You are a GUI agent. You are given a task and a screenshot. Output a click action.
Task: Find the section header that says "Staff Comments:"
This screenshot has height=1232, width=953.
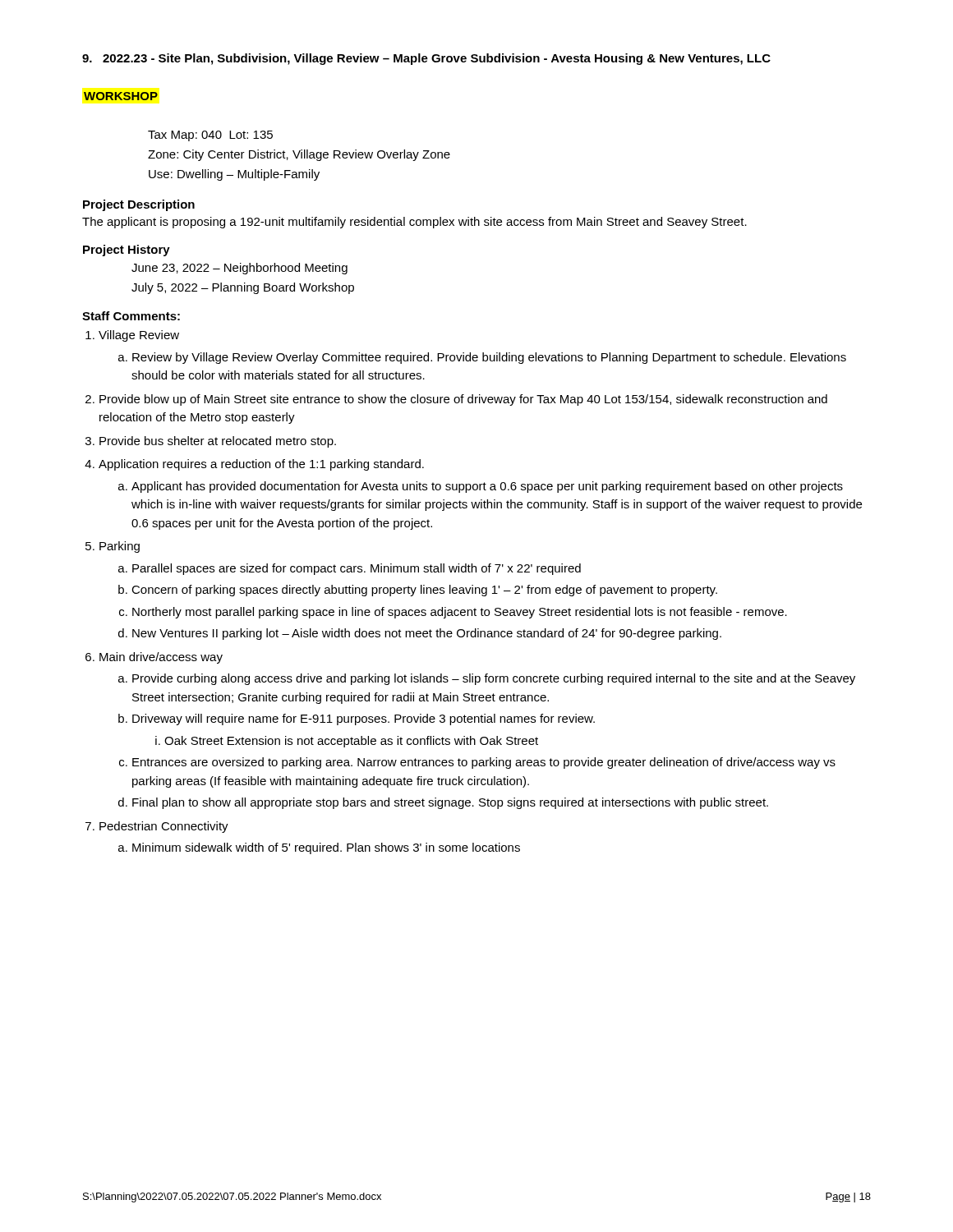131,316
